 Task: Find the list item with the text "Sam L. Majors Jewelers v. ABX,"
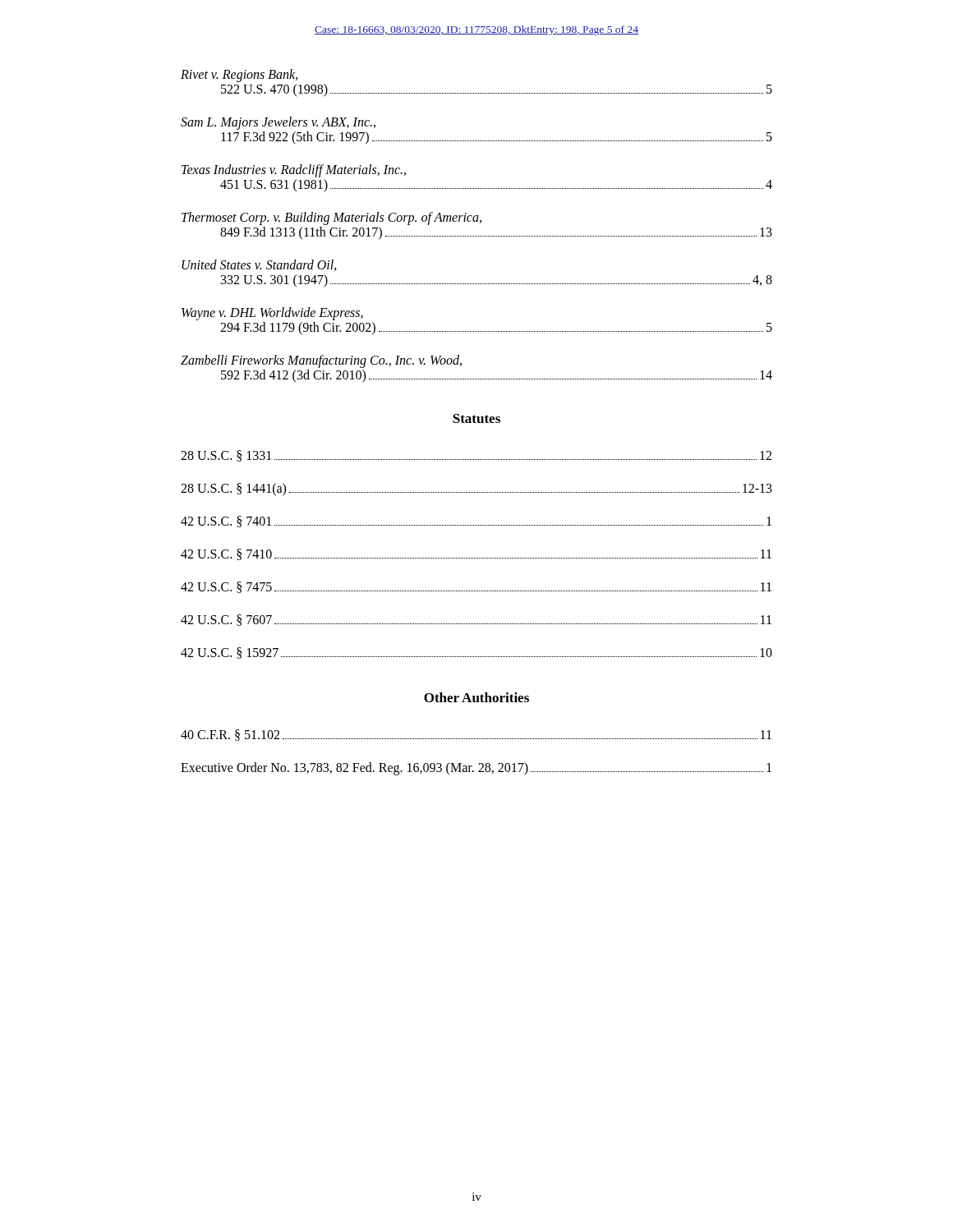pyautogui.click(x=476, y=130)
